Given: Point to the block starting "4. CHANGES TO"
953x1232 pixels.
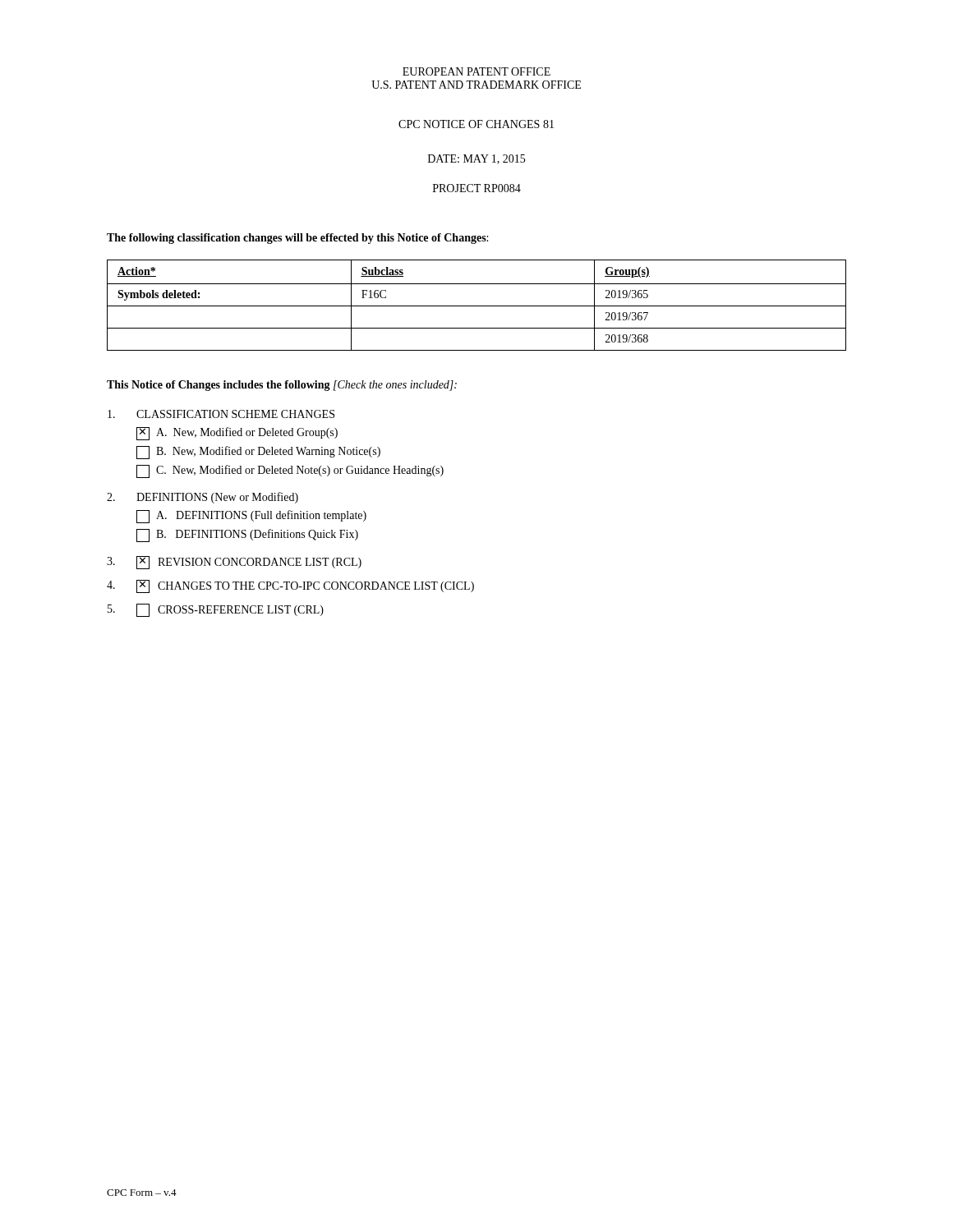Looking at the screenshot, I should tap(476, 586).
